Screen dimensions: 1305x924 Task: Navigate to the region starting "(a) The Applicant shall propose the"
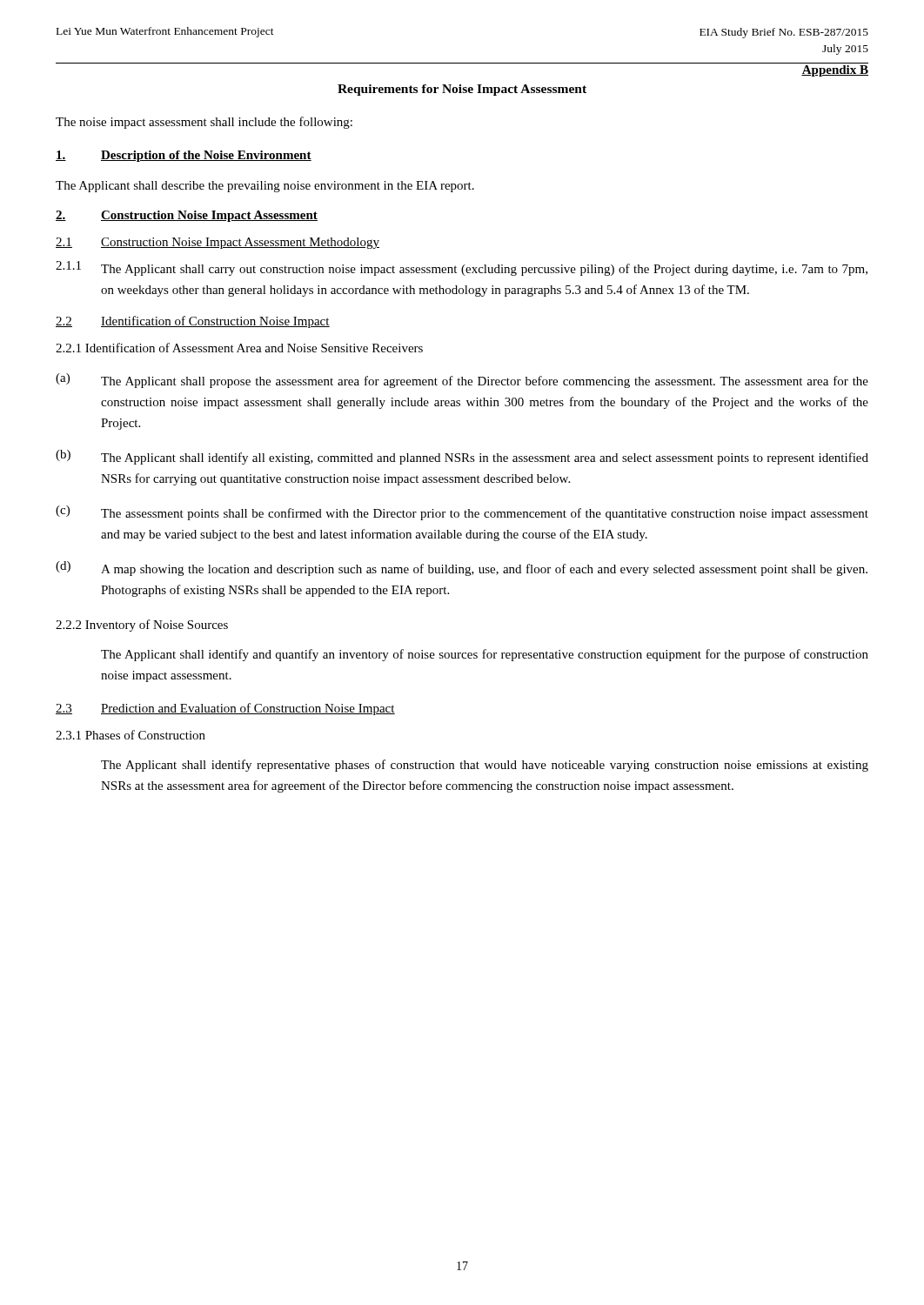(462, 402)
